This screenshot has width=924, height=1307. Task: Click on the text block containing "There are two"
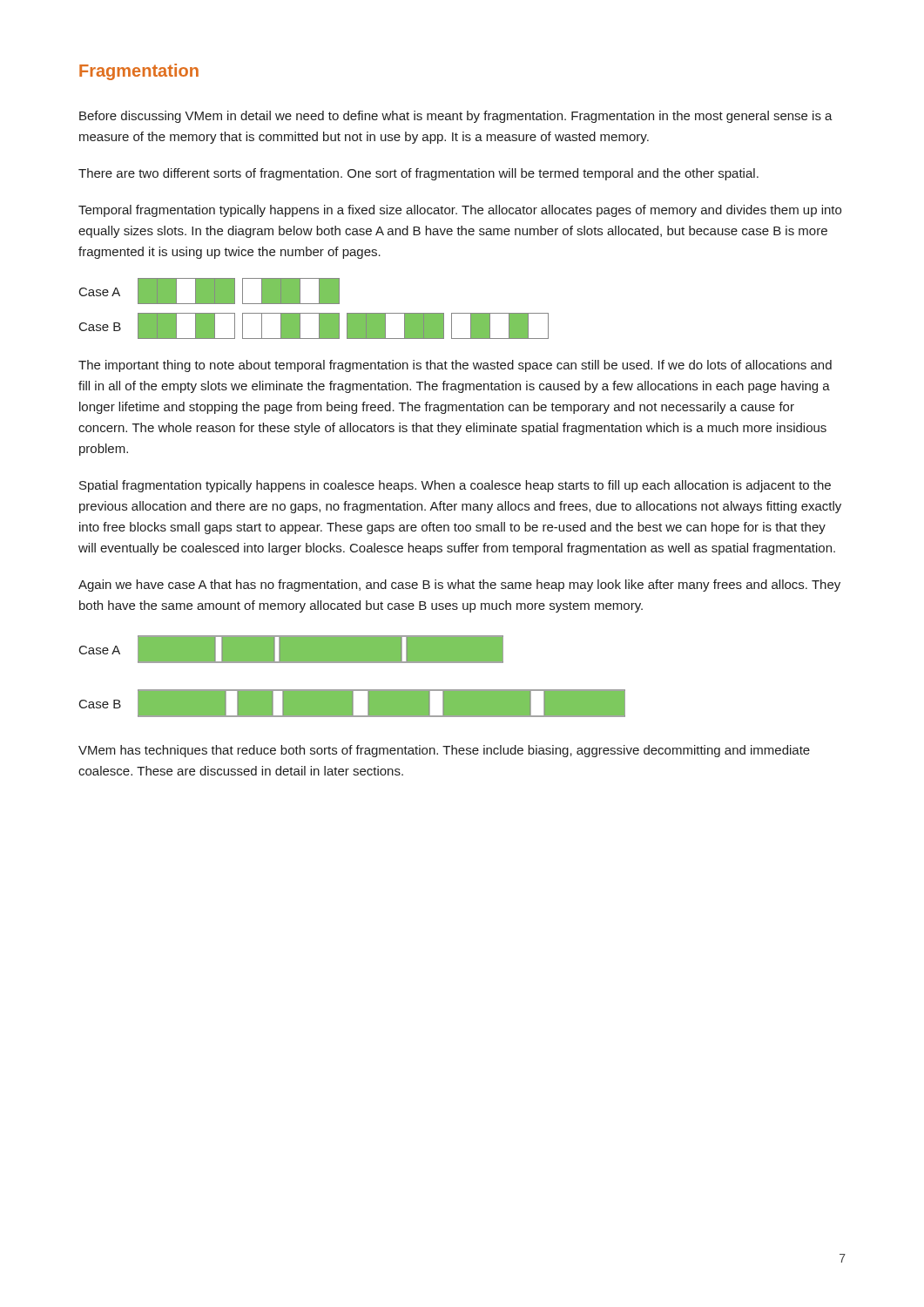[x=419, y=173]
